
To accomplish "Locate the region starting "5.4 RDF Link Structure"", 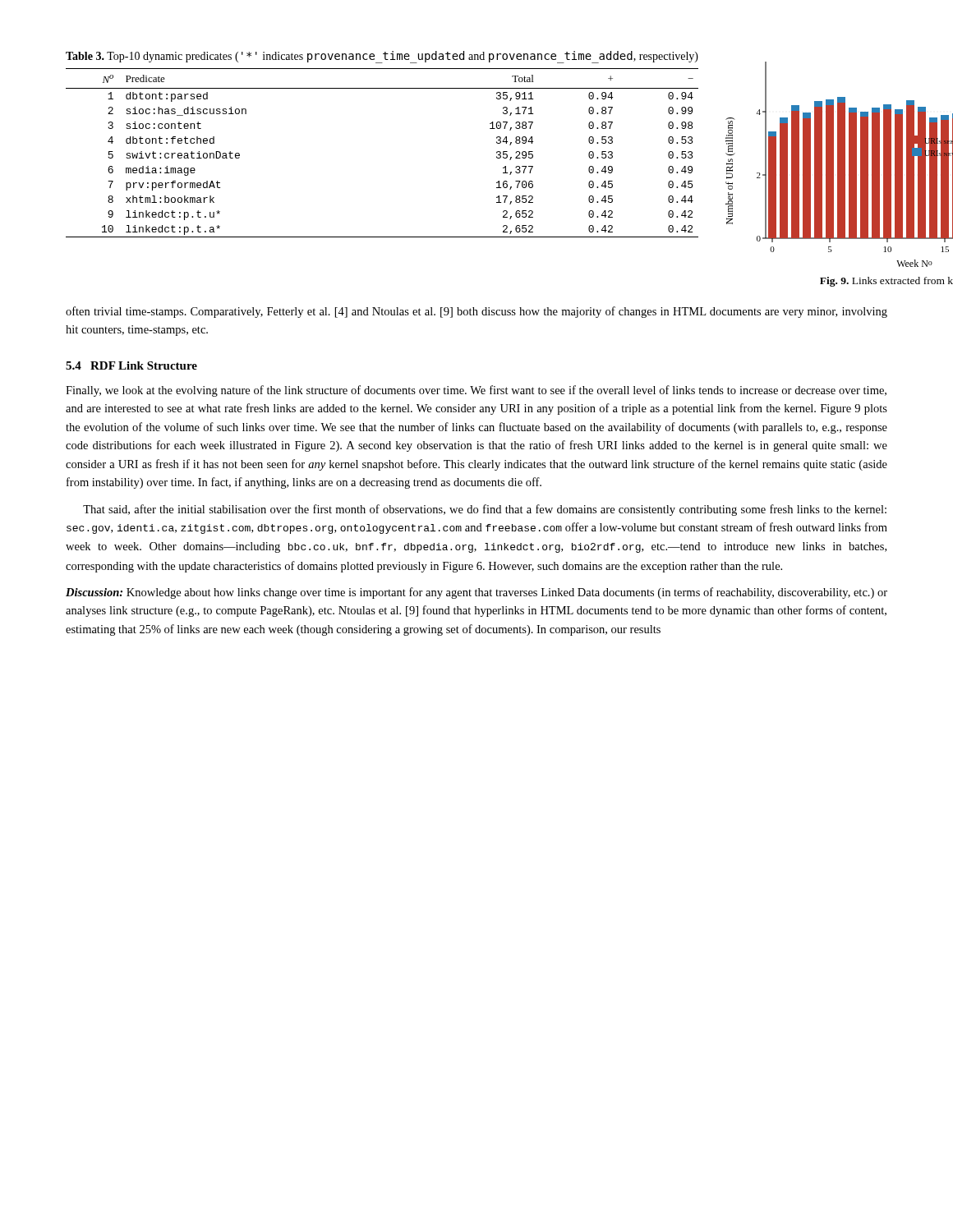I will (131, 365).
